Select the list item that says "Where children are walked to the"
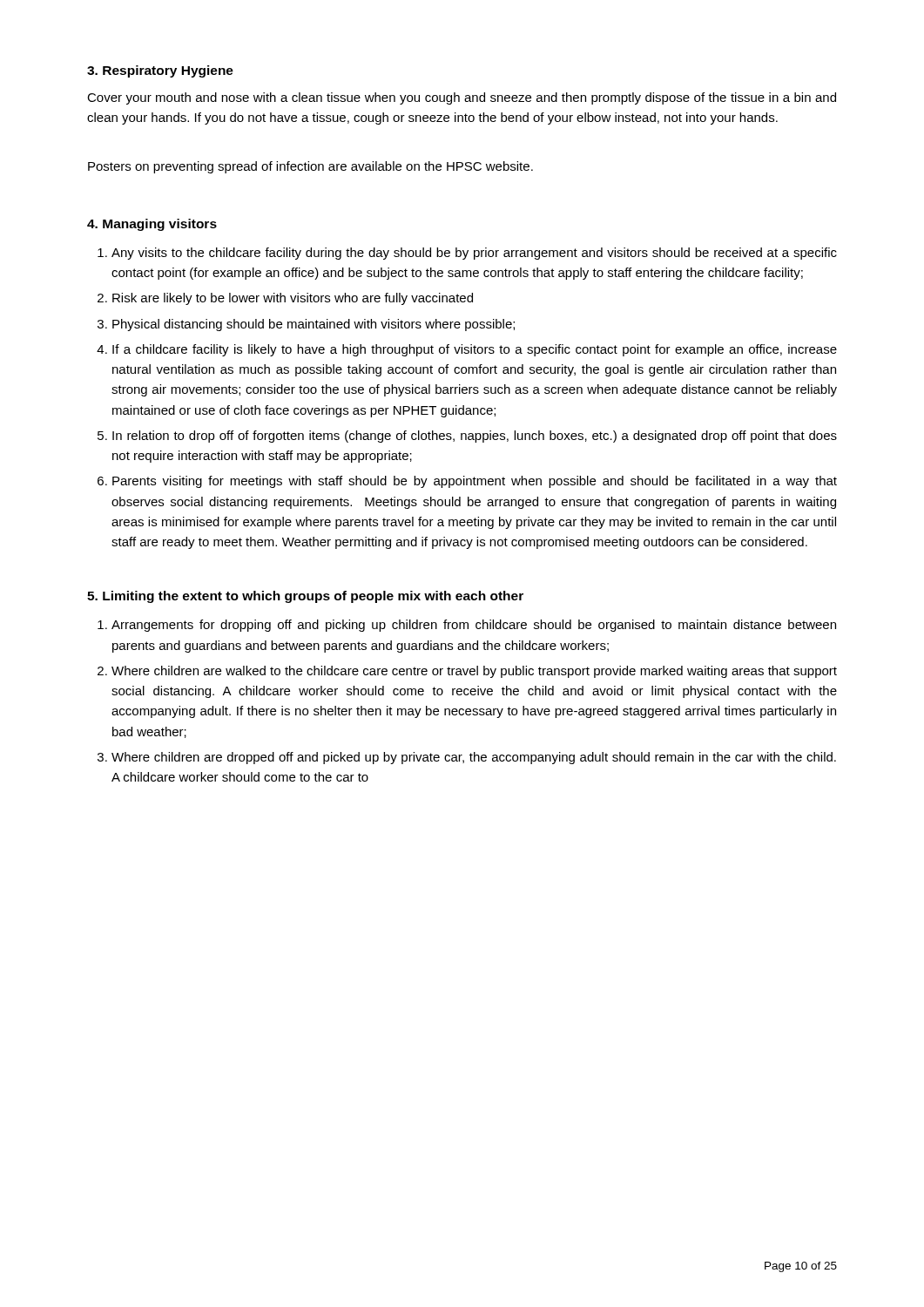 click(x=474, y=701)
